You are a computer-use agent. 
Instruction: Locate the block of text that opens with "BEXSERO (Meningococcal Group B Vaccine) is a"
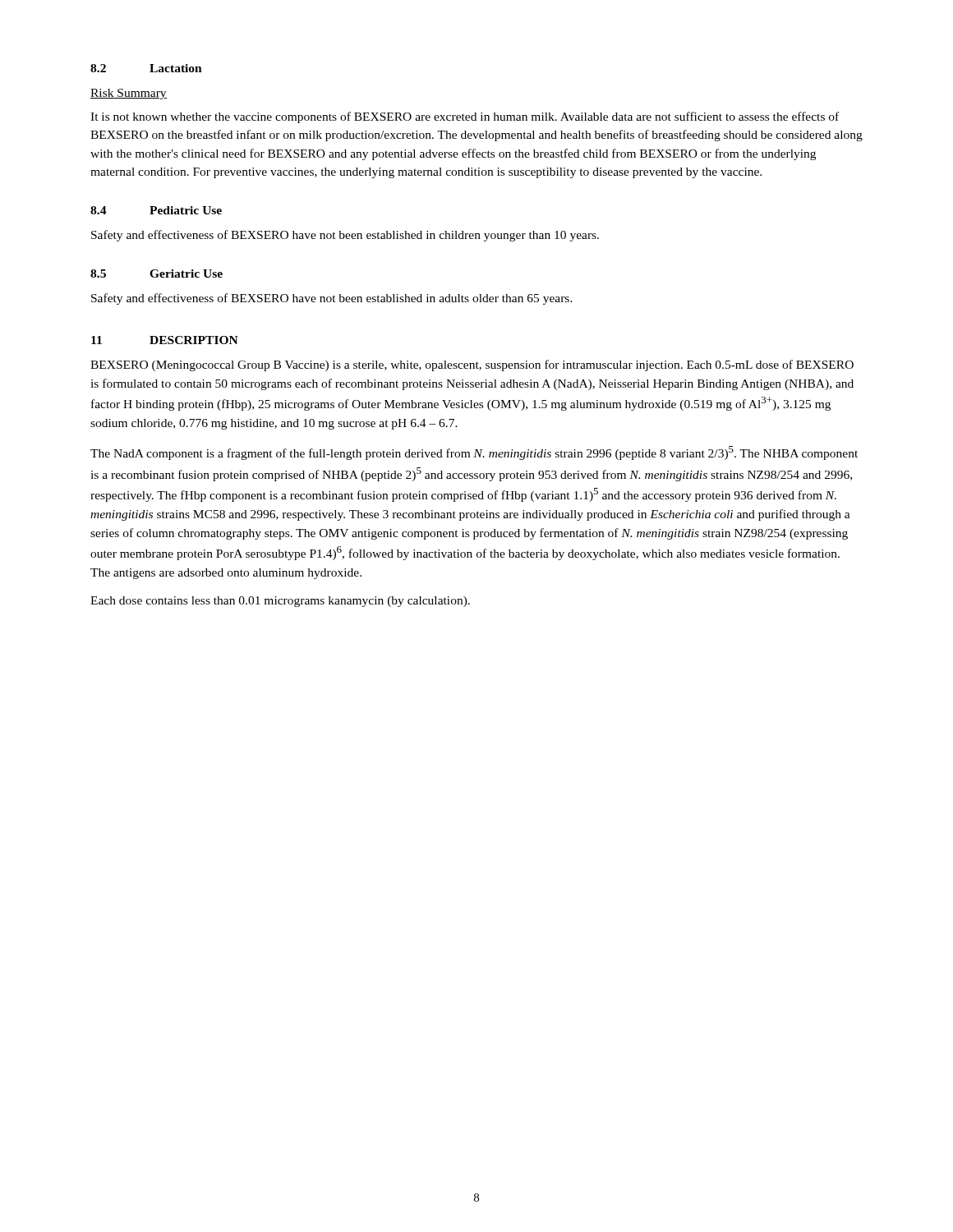(472, 393)
